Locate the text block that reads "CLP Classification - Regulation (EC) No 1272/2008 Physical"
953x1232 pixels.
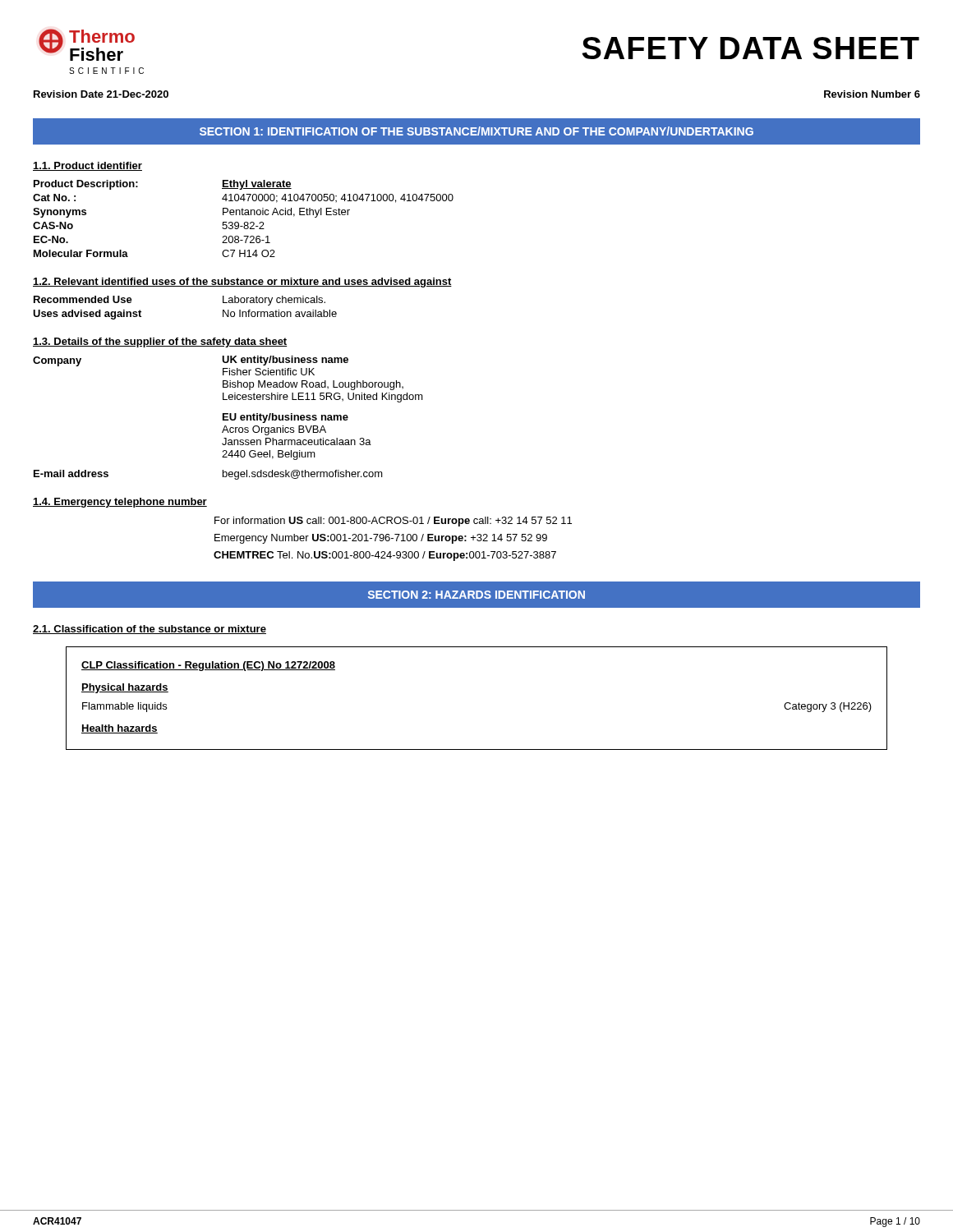click(208, 666)
